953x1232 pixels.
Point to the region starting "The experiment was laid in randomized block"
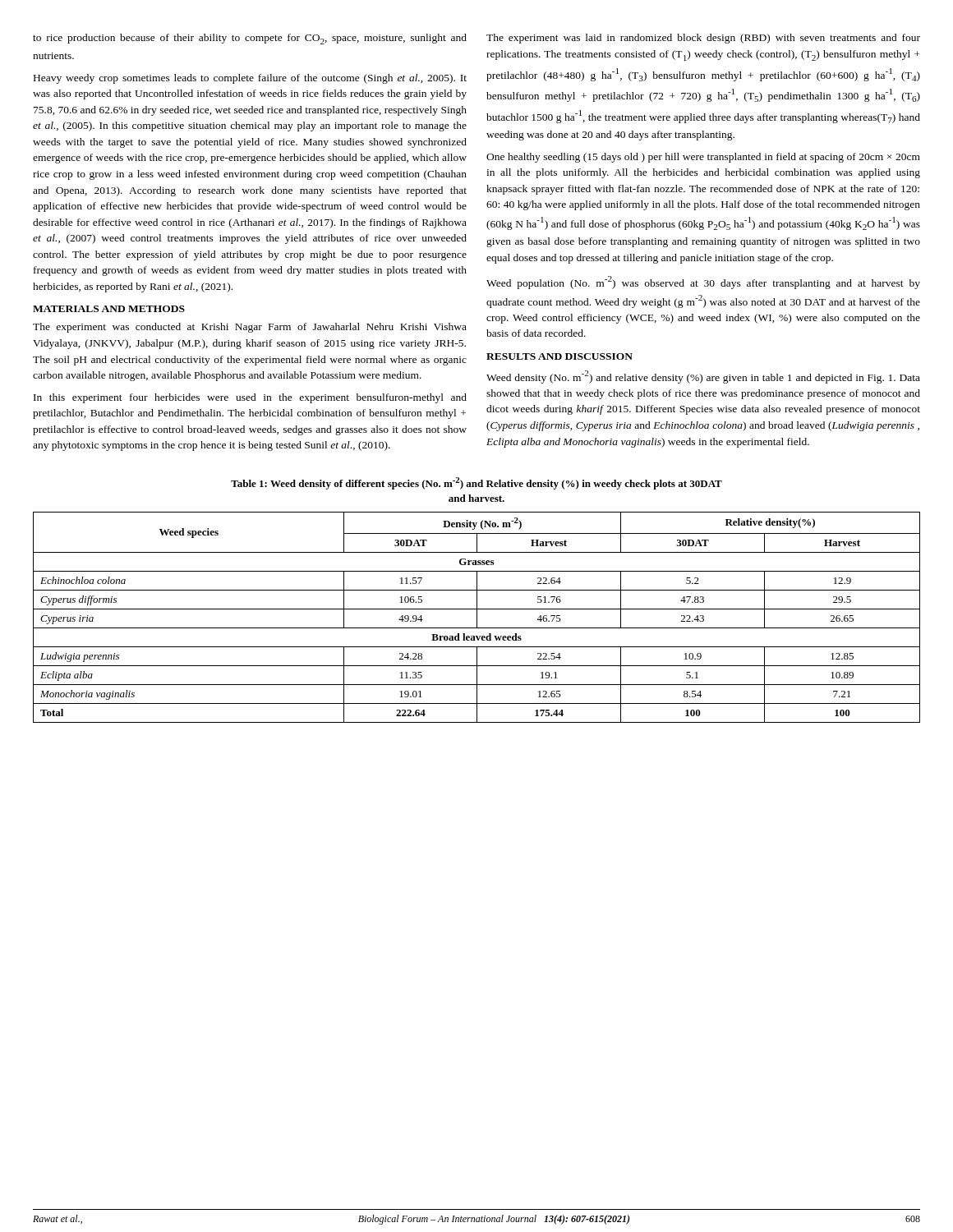pos(703,186)
